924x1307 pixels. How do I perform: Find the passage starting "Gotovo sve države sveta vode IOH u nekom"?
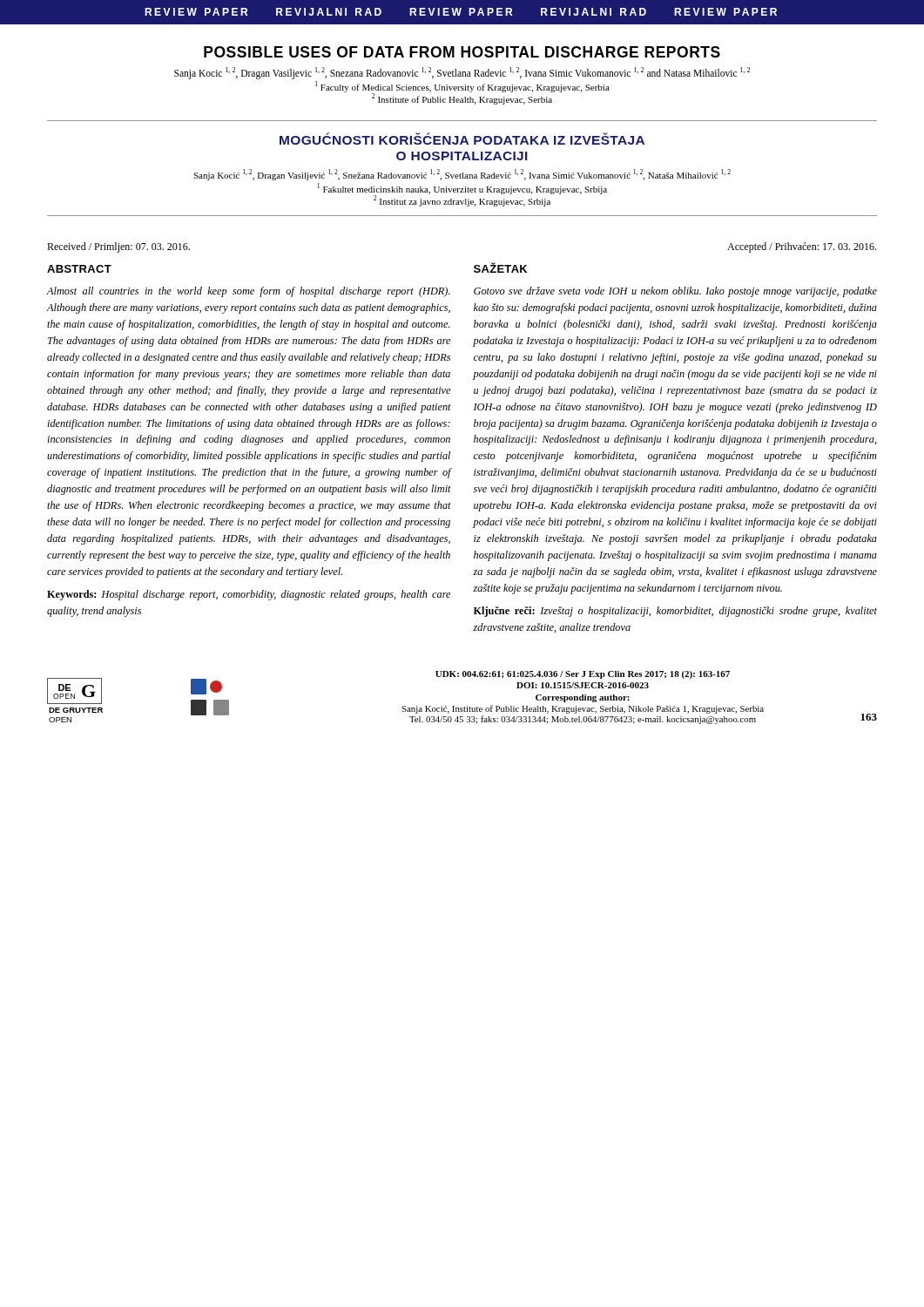pos(675,440)
